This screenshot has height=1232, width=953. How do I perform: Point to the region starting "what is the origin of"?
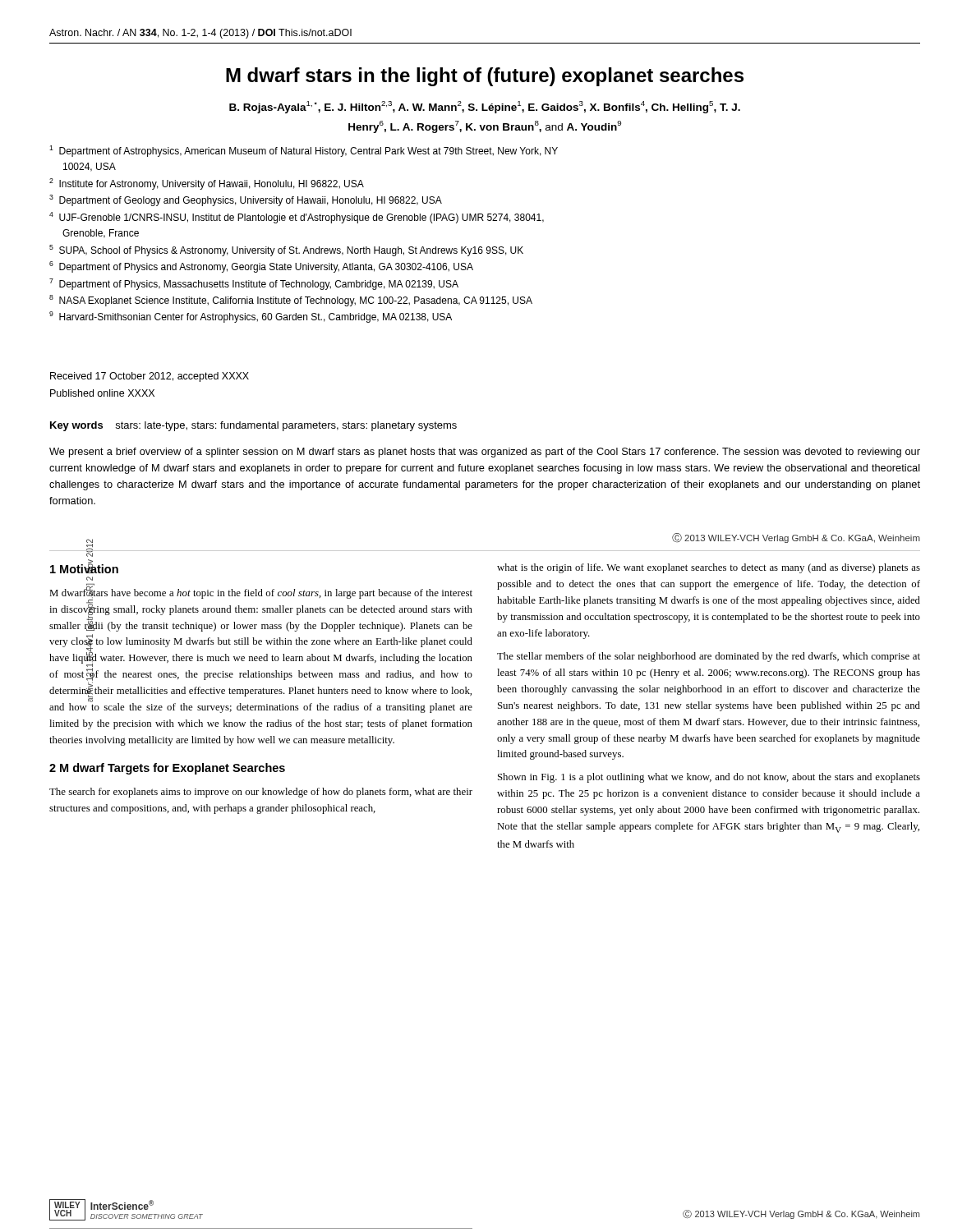point(709,707)
